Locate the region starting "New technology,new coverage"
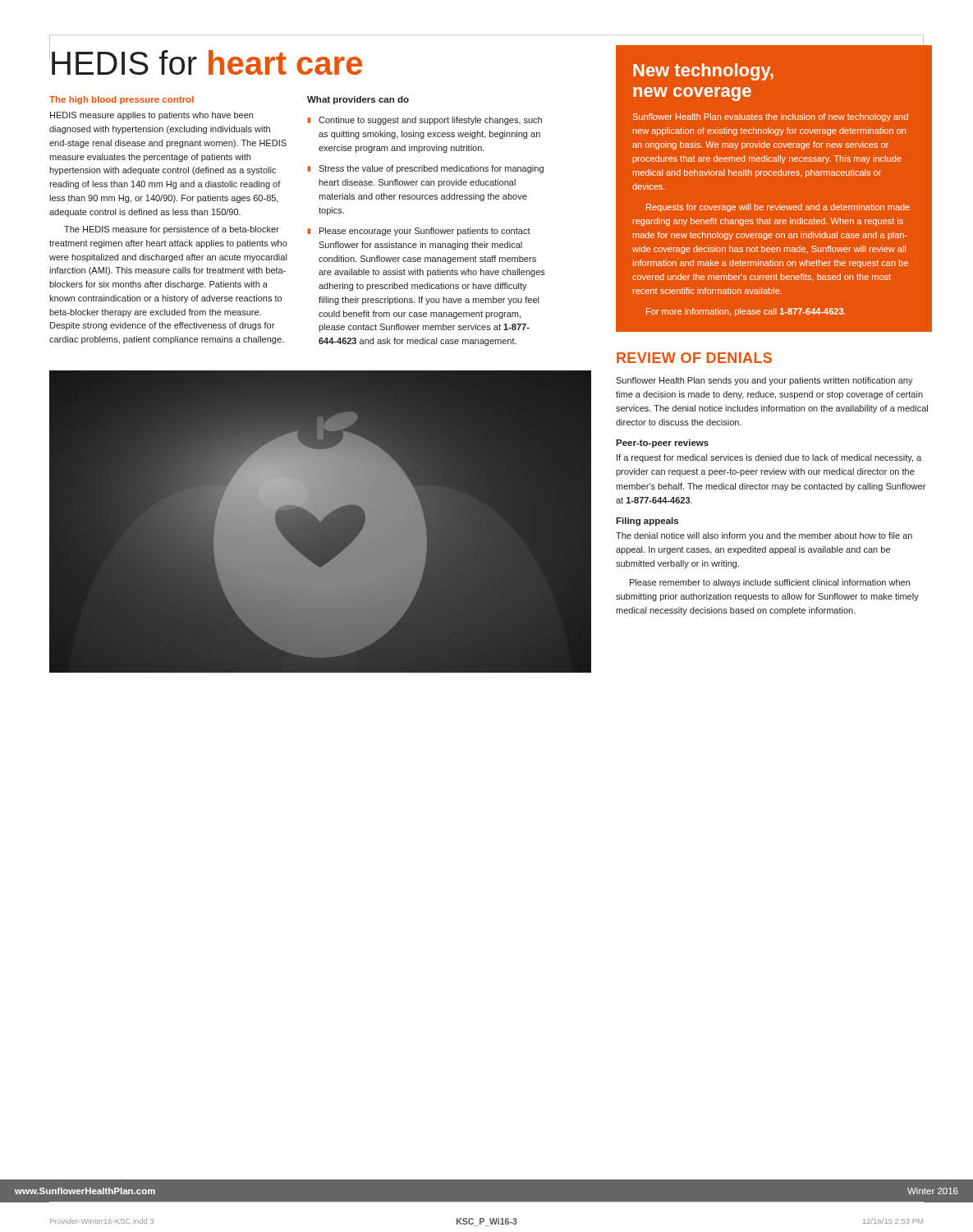 (703, 81)
